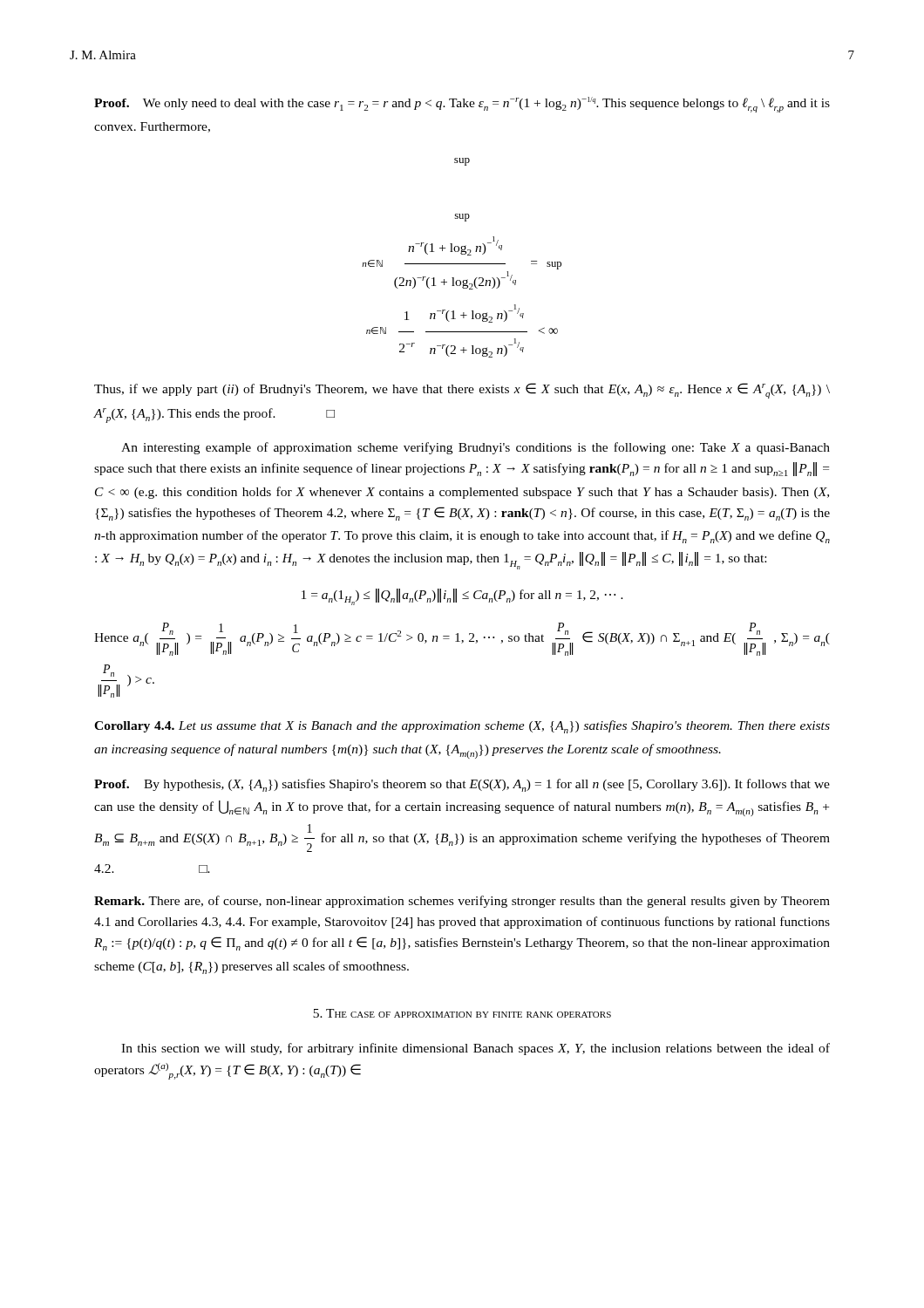Locate the passage starting "An interesting example of approximation"
This screenshot has height=1308, width=924.
462,505
